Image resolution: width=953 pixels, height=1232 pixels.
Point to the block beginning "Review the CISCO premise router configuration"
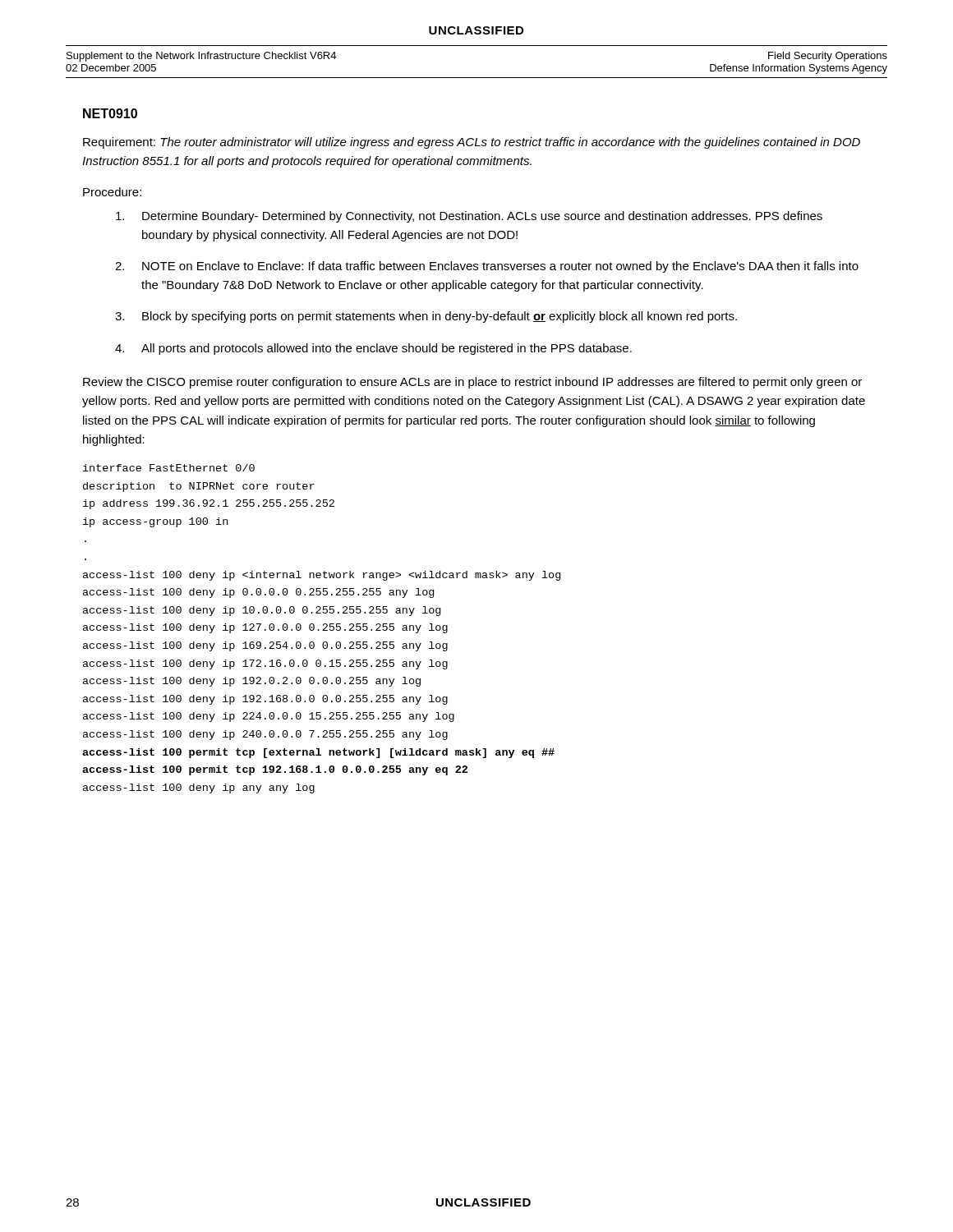[x=474, y=410]
